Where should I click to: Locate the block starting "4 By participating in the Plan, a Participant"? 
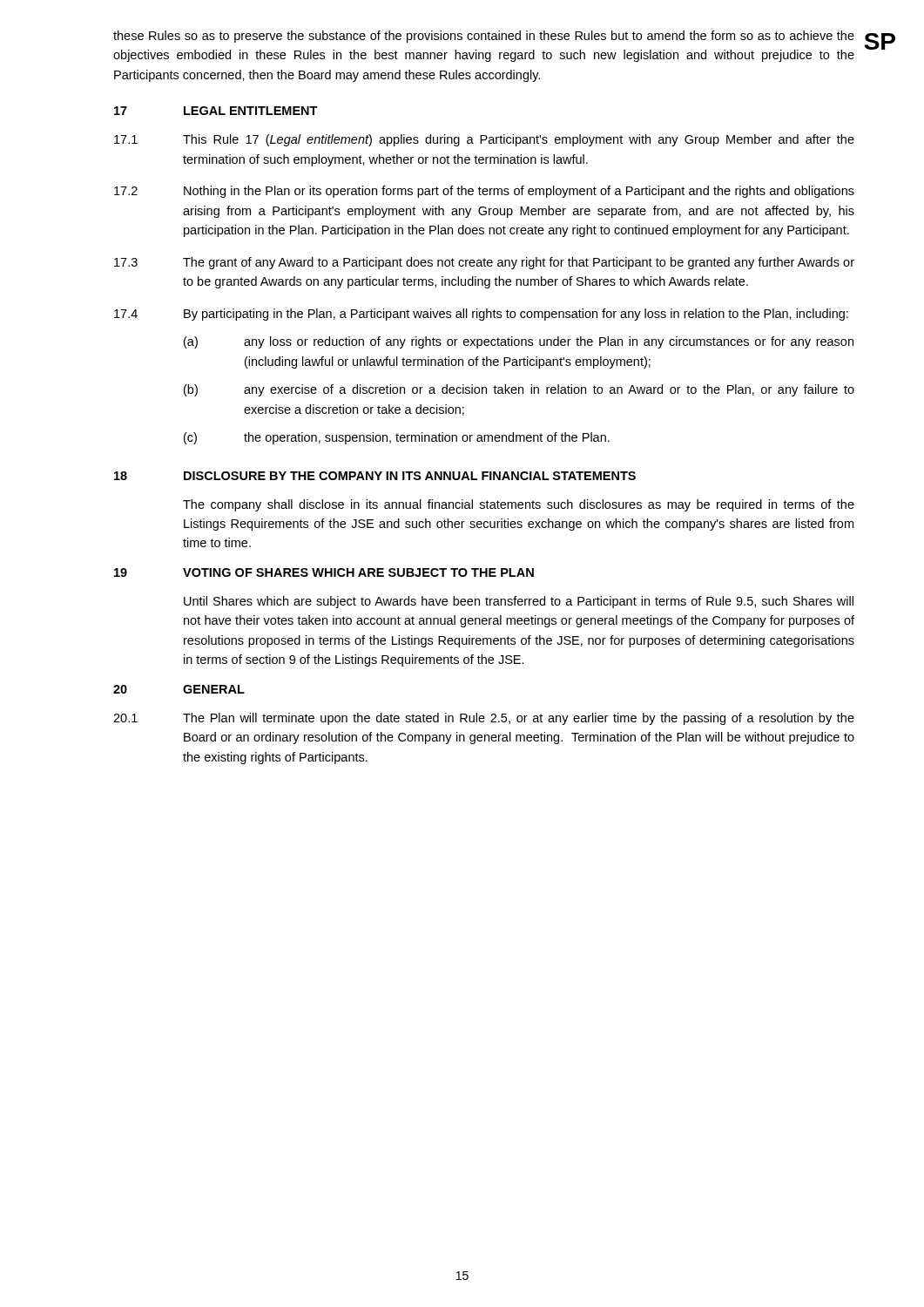click(484, 380)
